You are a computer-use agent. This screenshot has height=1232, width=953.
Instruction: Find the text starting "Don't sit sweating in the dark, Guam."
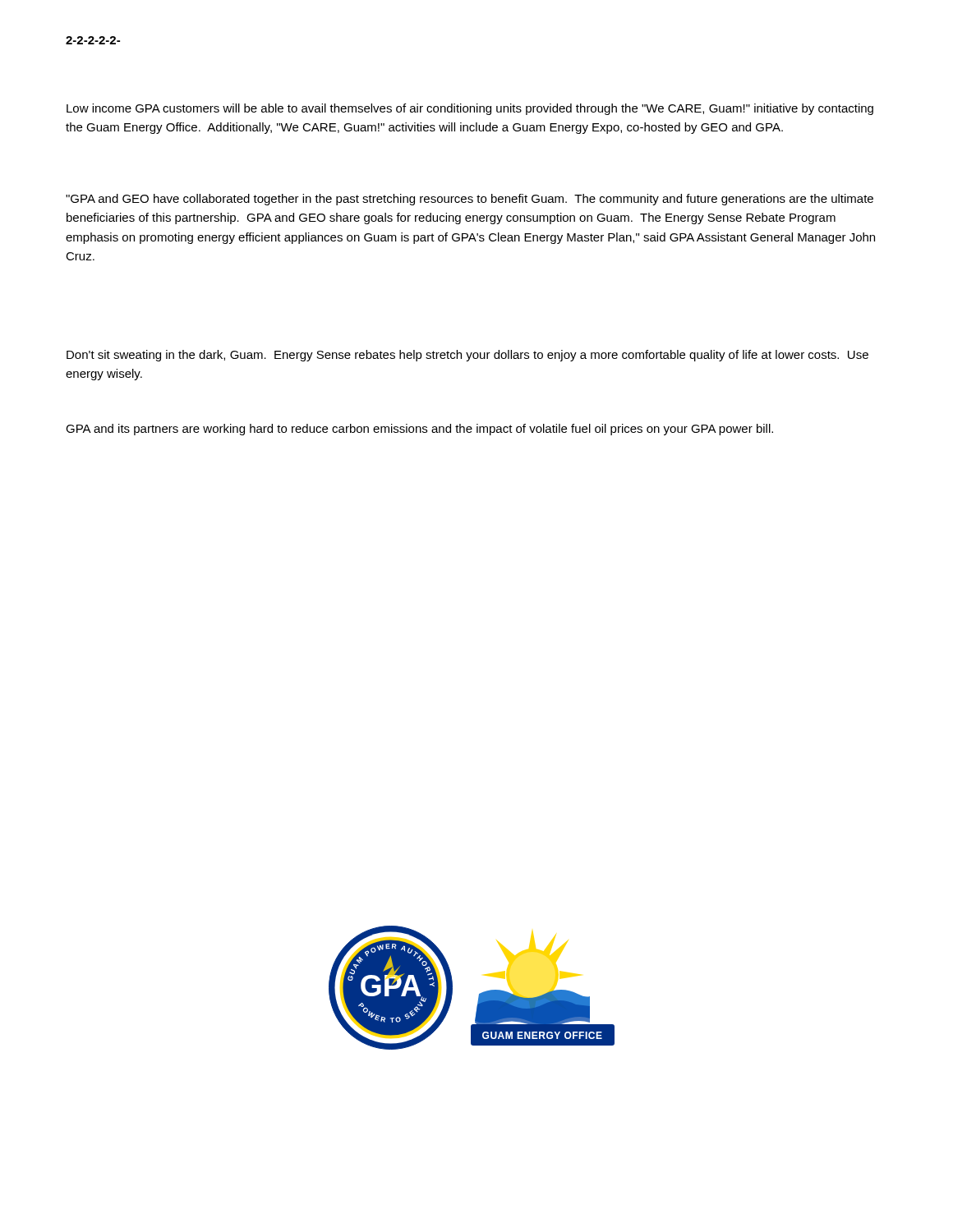click(467, 364)
